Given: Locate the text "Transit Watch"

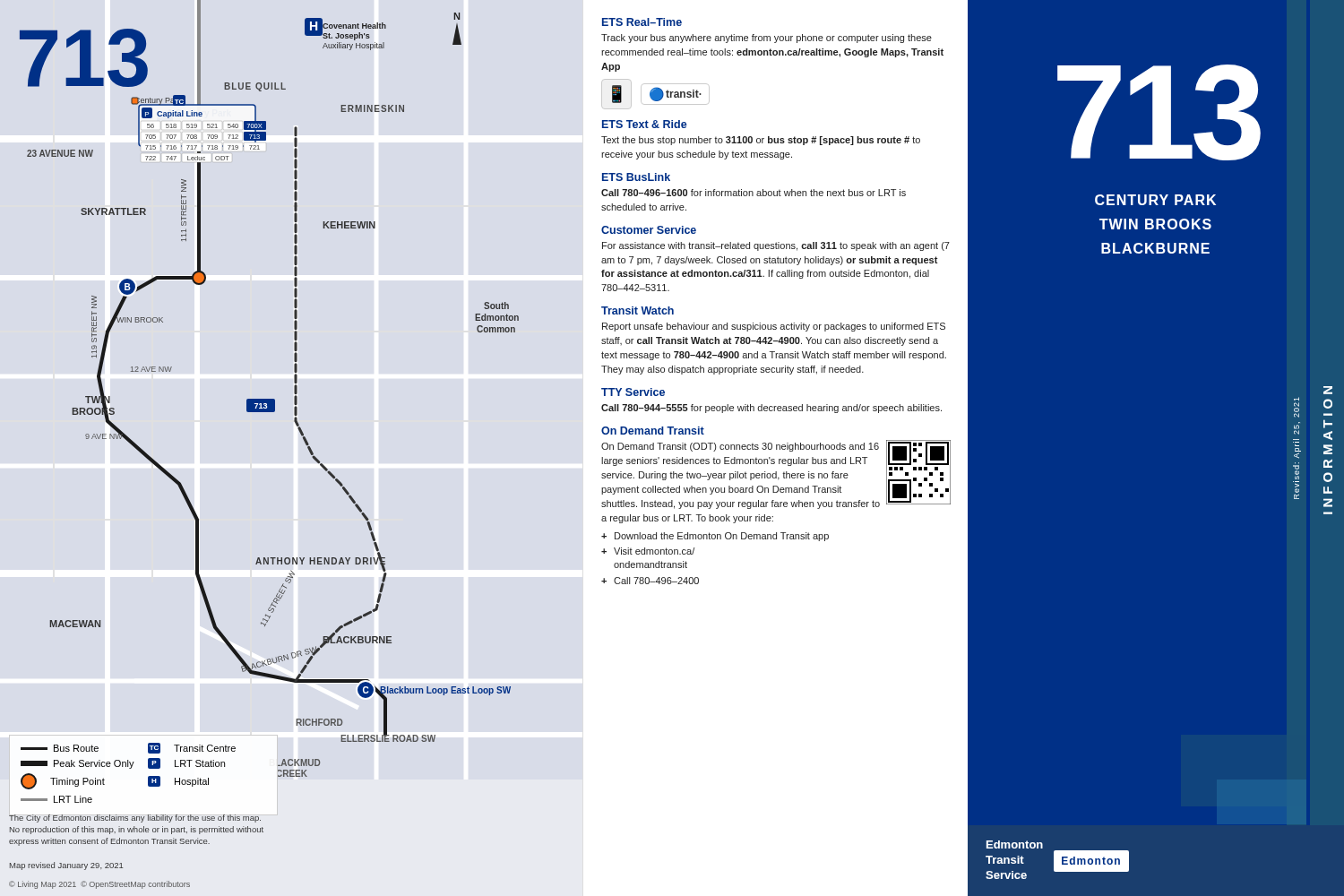Looking at the screenshot, I should coord(638,311).
